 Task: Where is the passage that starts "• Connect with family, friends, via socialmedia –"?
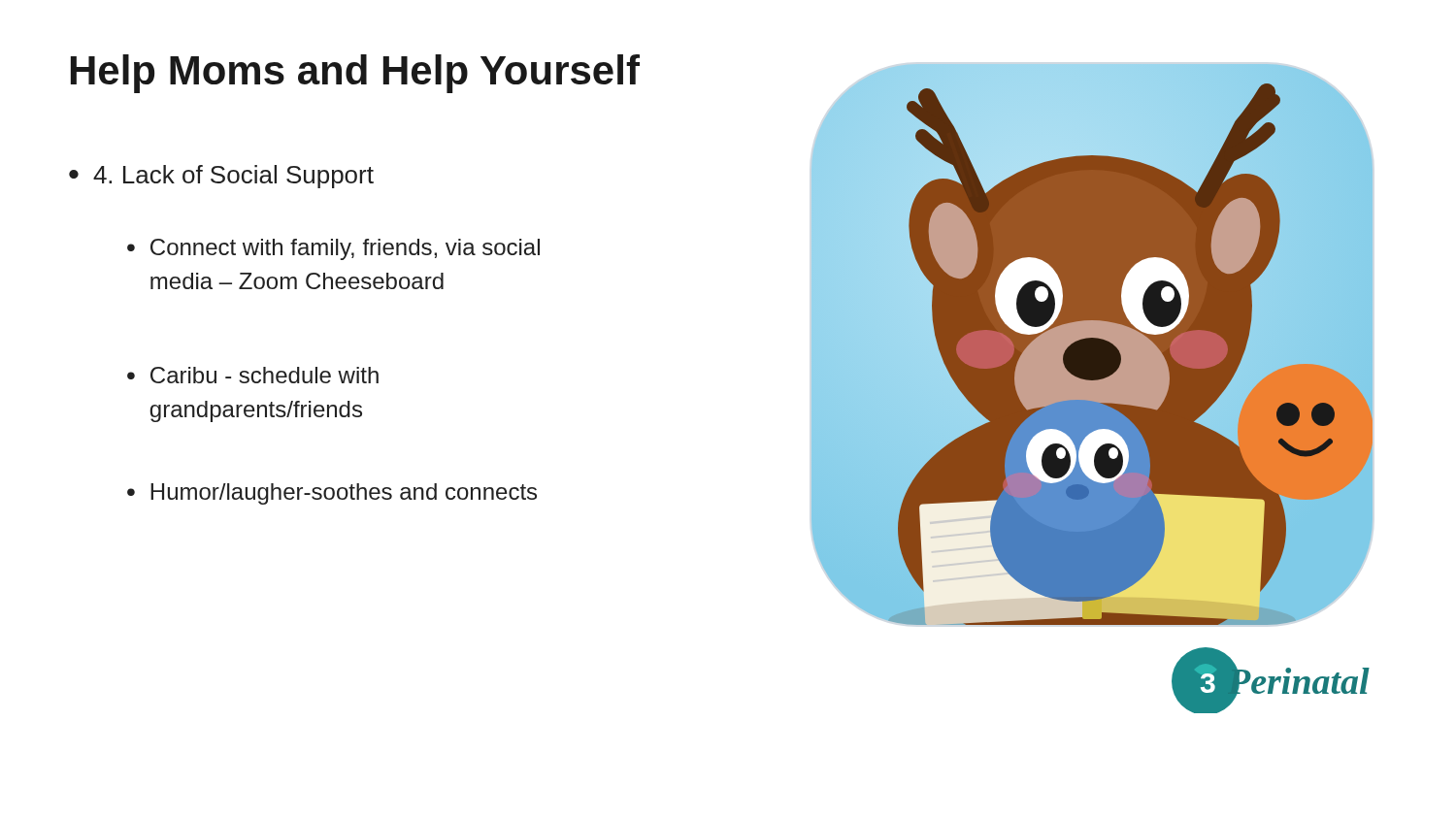tap(334, 265)
